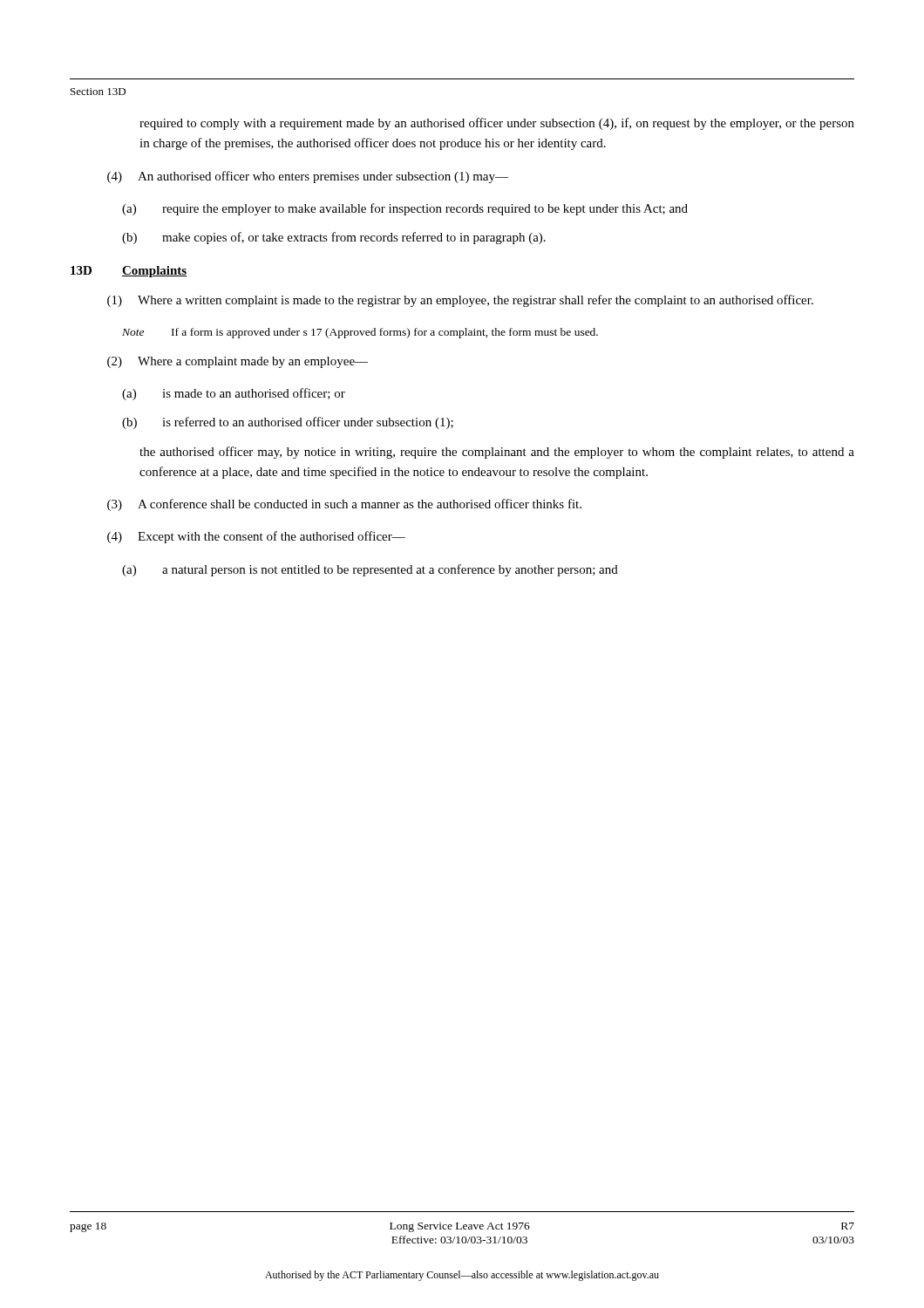Select the list item that says "(2) Where a"
Viewport: 924px width, 1308px height.
click(238, 362)
